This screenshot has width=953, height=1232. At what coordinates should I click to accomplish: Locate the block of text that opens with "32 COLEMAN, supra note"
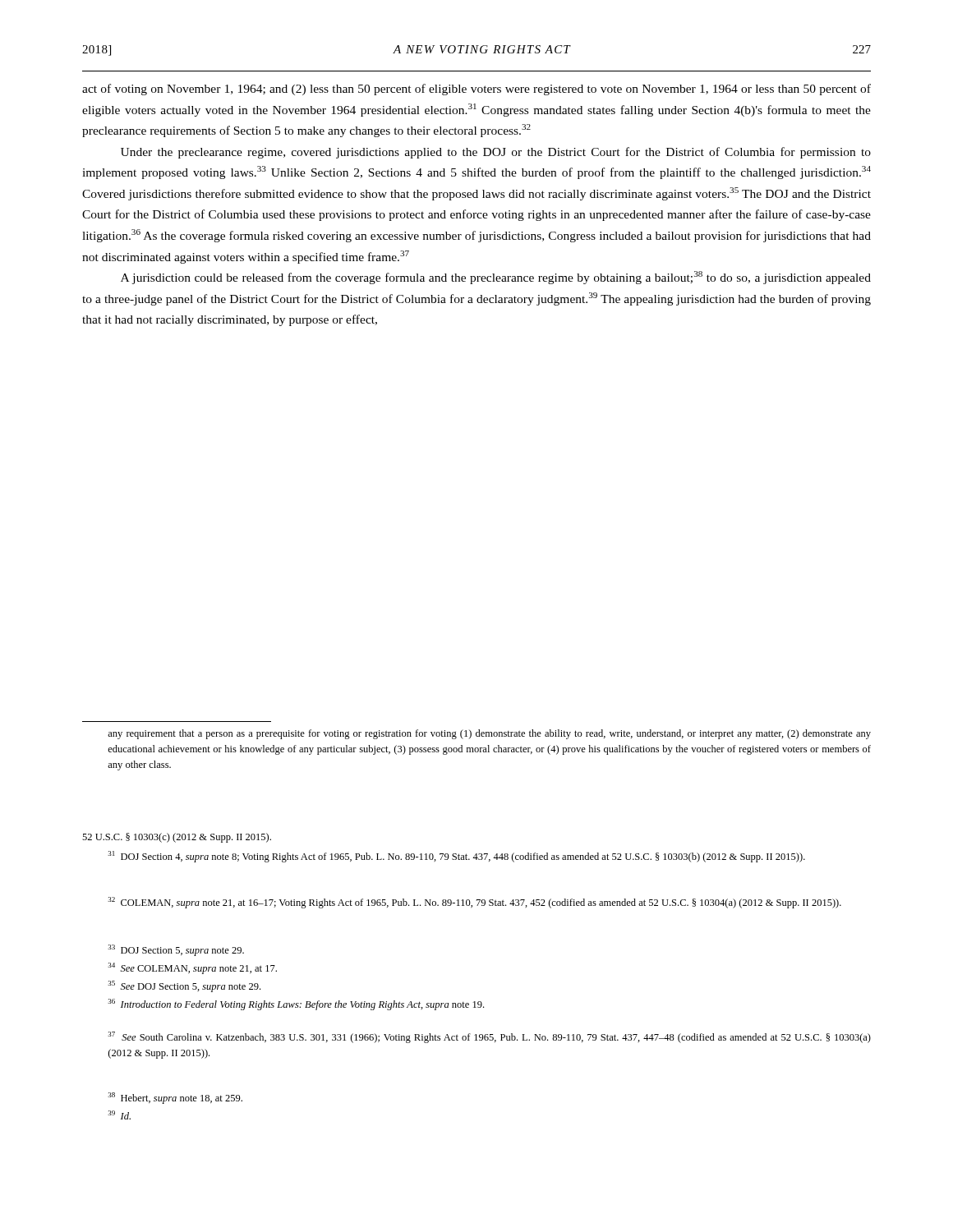(476, 903)
